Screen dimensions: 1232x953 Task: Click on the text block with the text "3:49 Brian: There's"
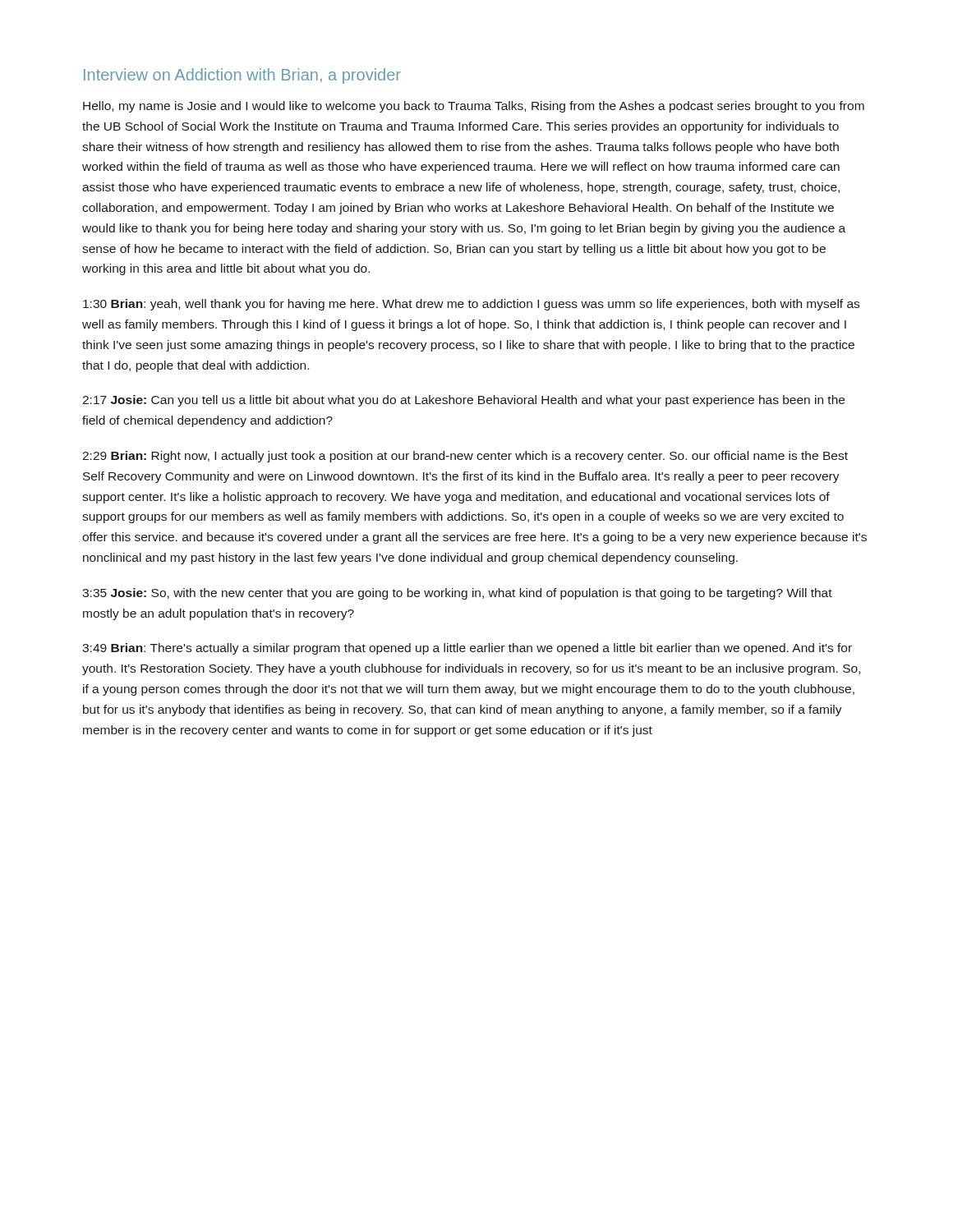(x=472, y=689)
